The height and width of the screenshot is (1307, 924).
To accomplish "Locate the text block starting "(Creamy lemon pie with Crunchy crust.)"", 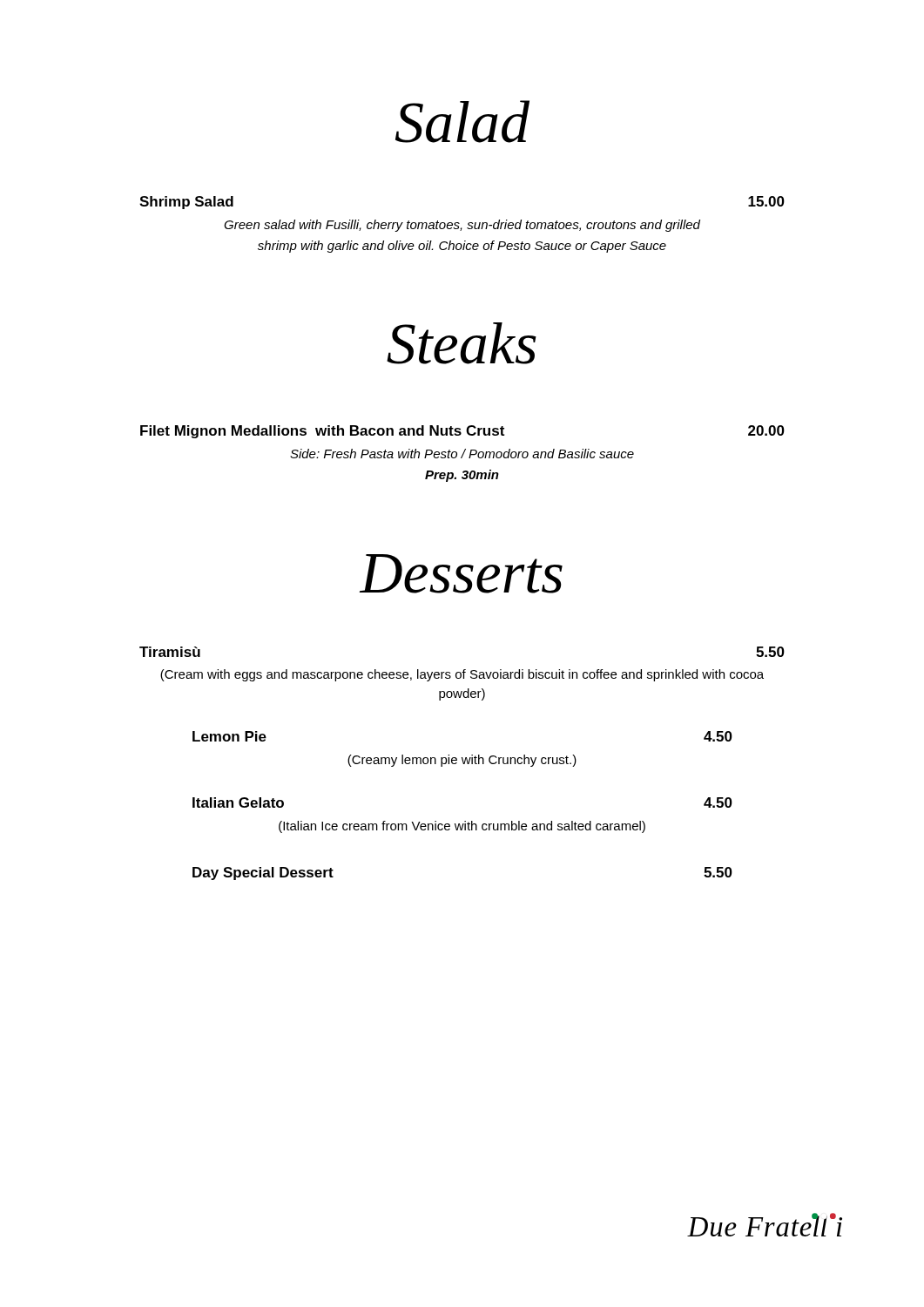I will 462,759.
